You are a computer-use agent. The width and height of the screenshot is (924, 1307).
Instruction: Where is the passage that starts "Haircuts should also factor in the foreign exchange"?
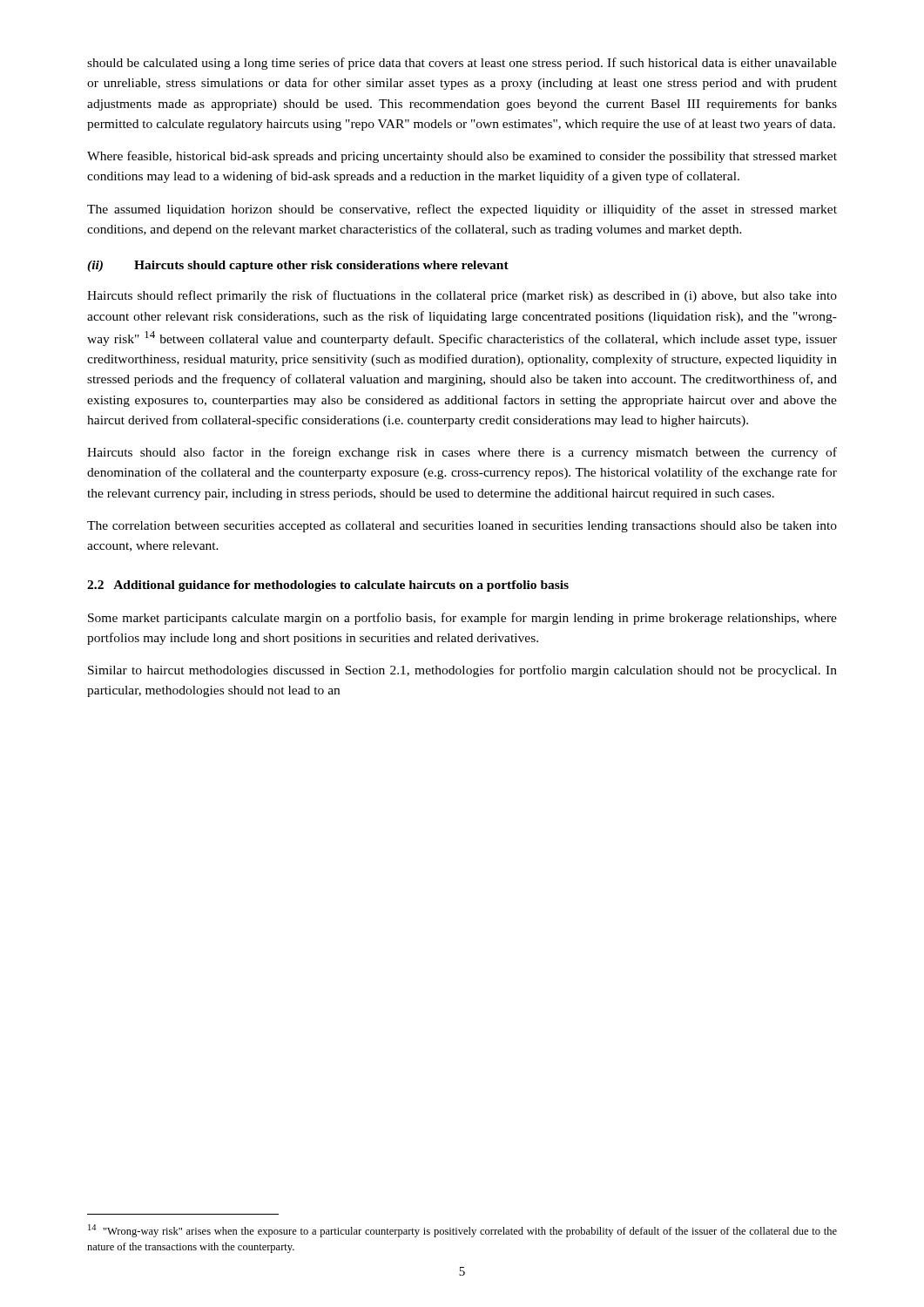pos(462,472)
